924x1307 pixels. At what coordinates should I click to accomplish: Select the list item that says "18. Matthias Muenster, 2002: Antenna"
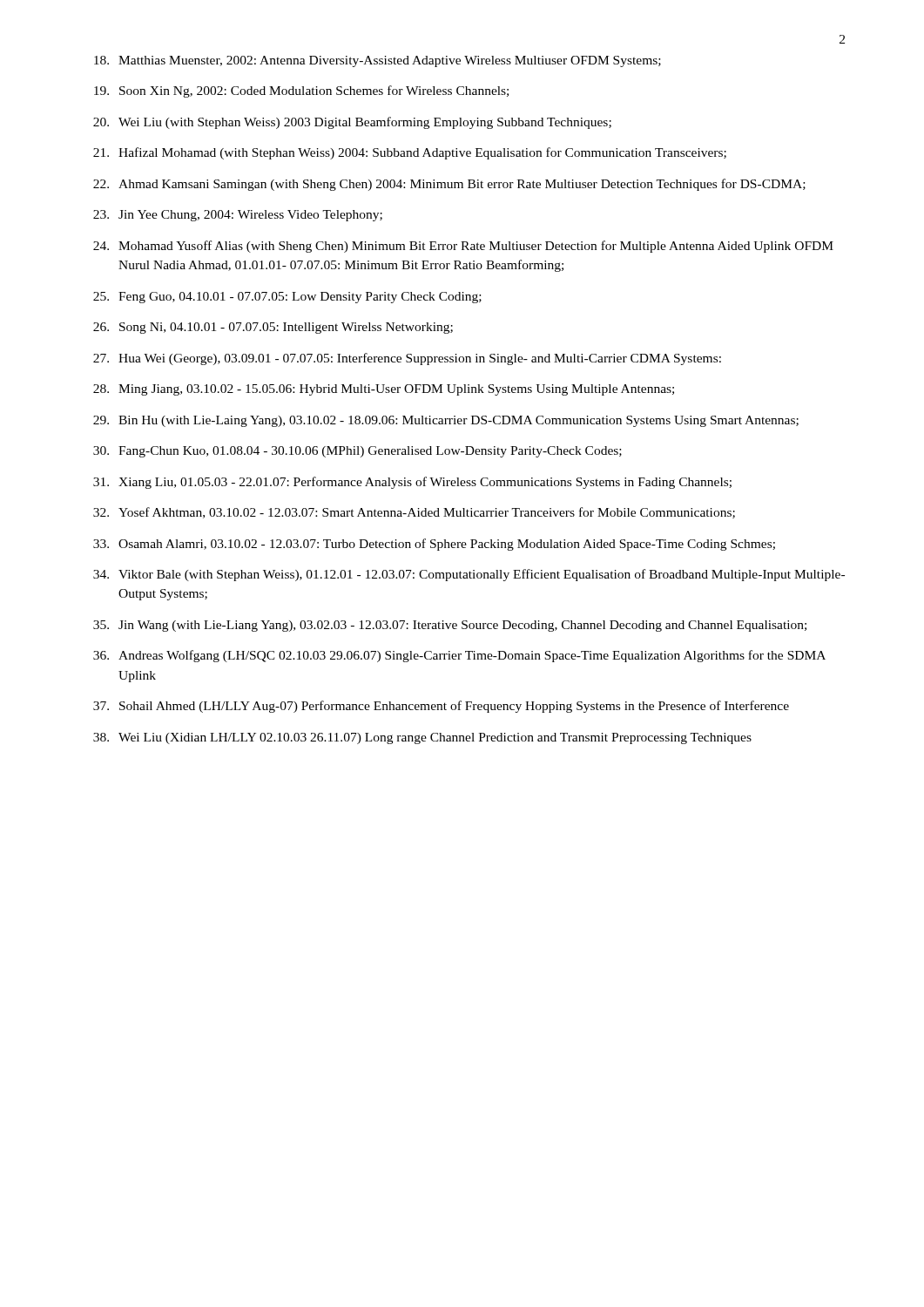pyautogui.click(x=462, y=60)
